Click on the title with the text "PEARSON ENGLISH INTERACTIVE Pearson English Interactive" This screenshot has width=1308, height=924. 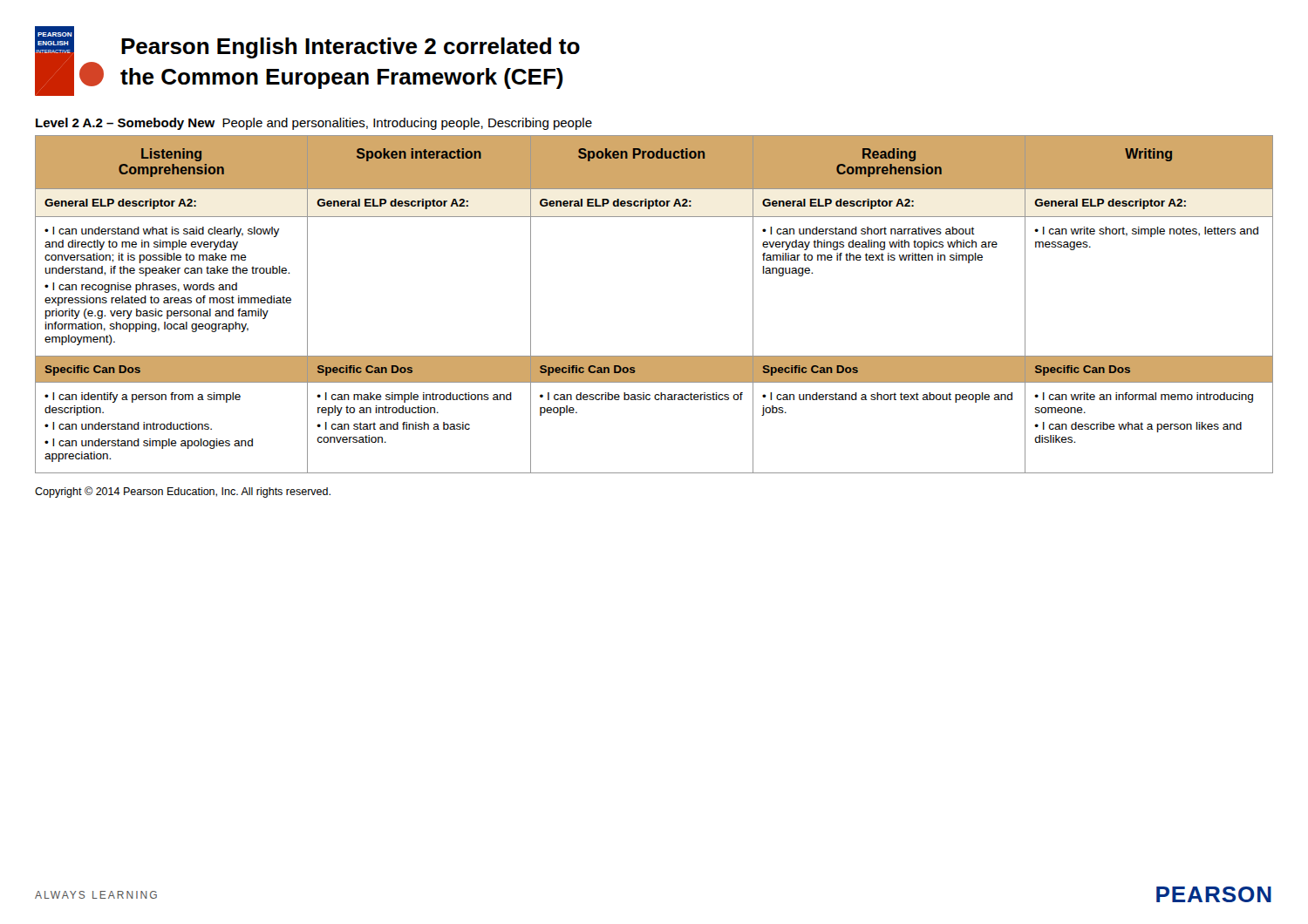click(x=308, y=61)
